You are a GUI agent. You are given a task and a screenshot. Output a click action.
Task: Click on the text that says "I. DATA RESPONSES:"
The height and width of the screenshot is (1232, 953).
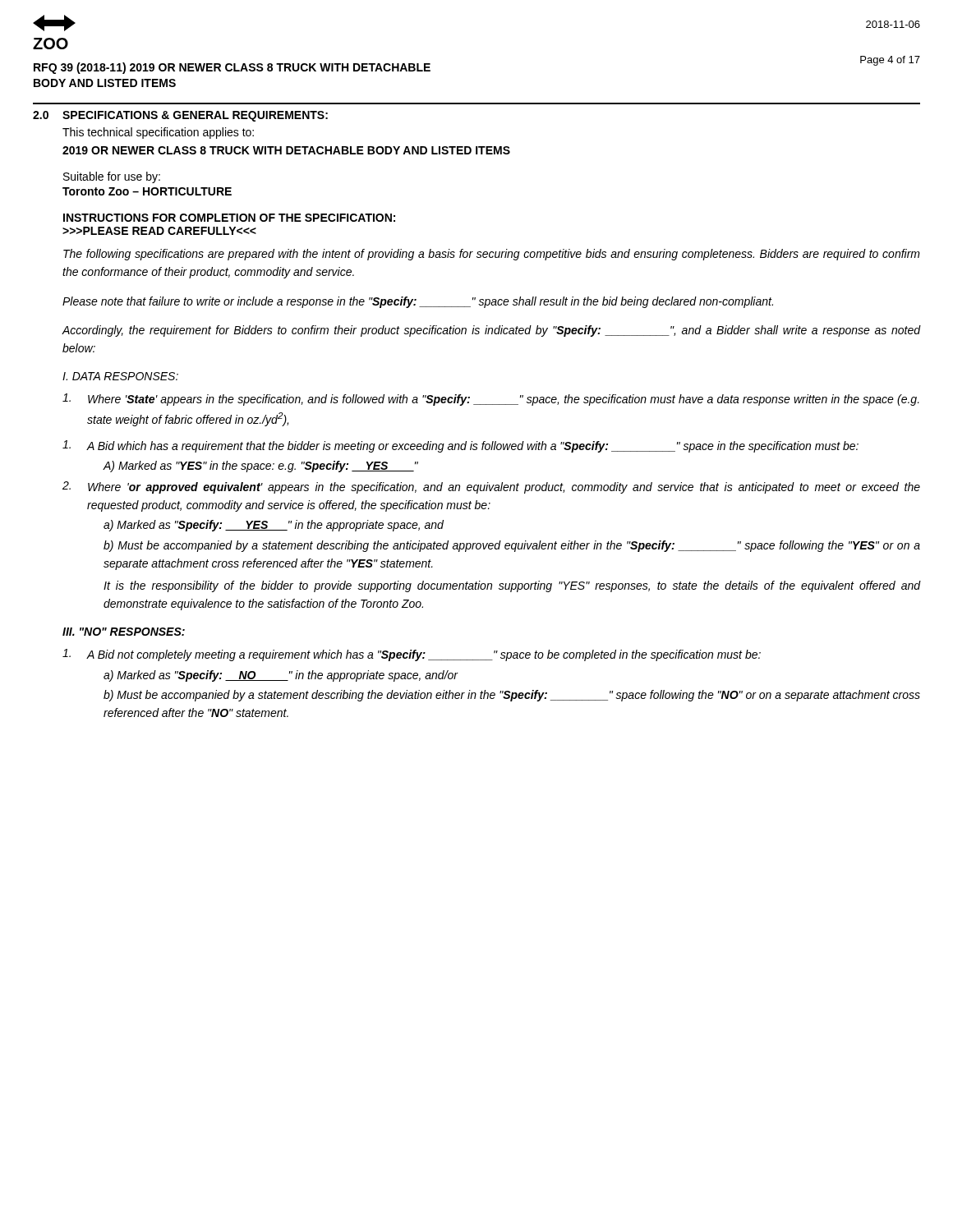coord(121,376)
